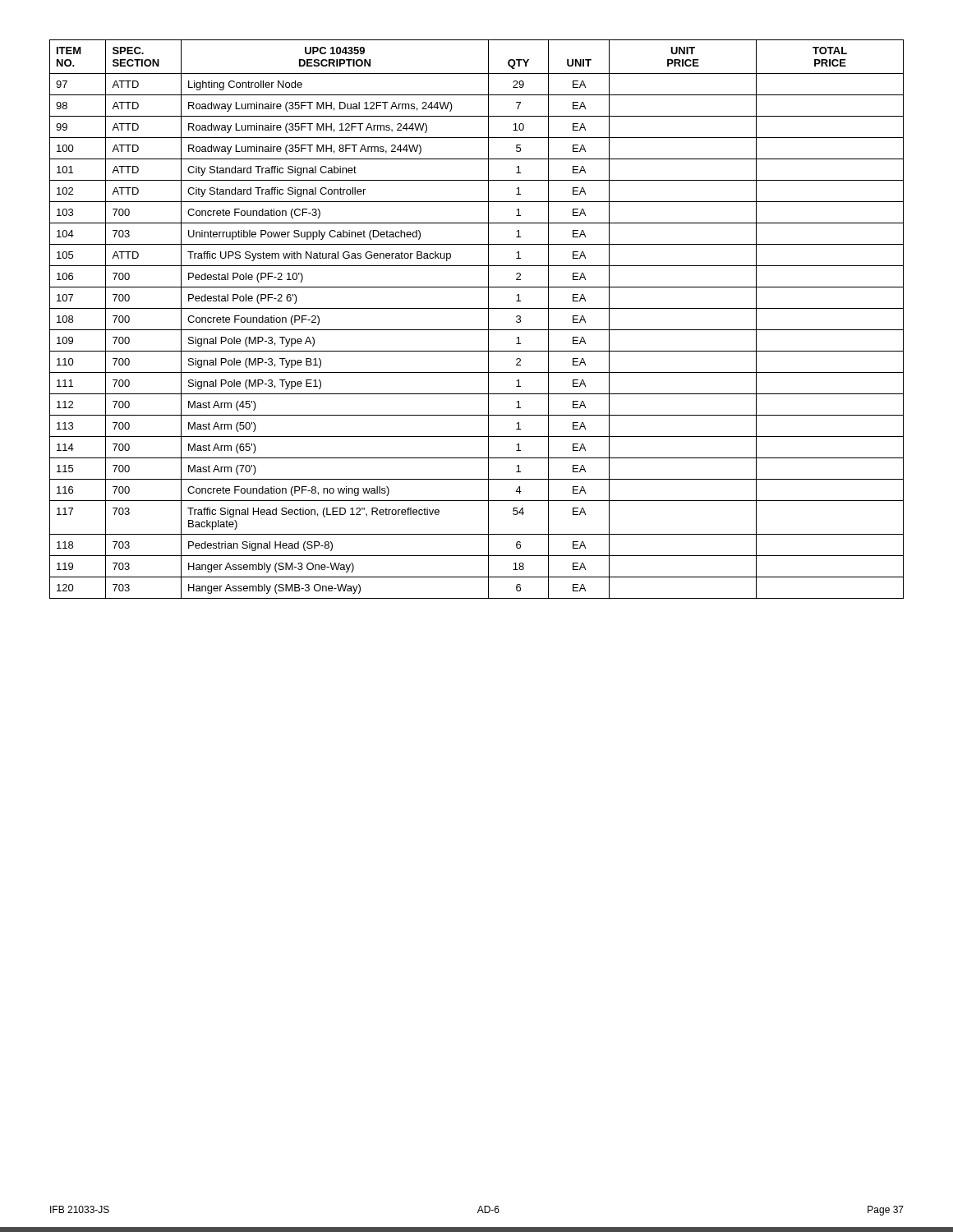Image resolution: width=953 pixels, height=1232 pixels.
Task: Locate the table with the text "SPEC. SECTION"
Action: (x=476, y=319)
